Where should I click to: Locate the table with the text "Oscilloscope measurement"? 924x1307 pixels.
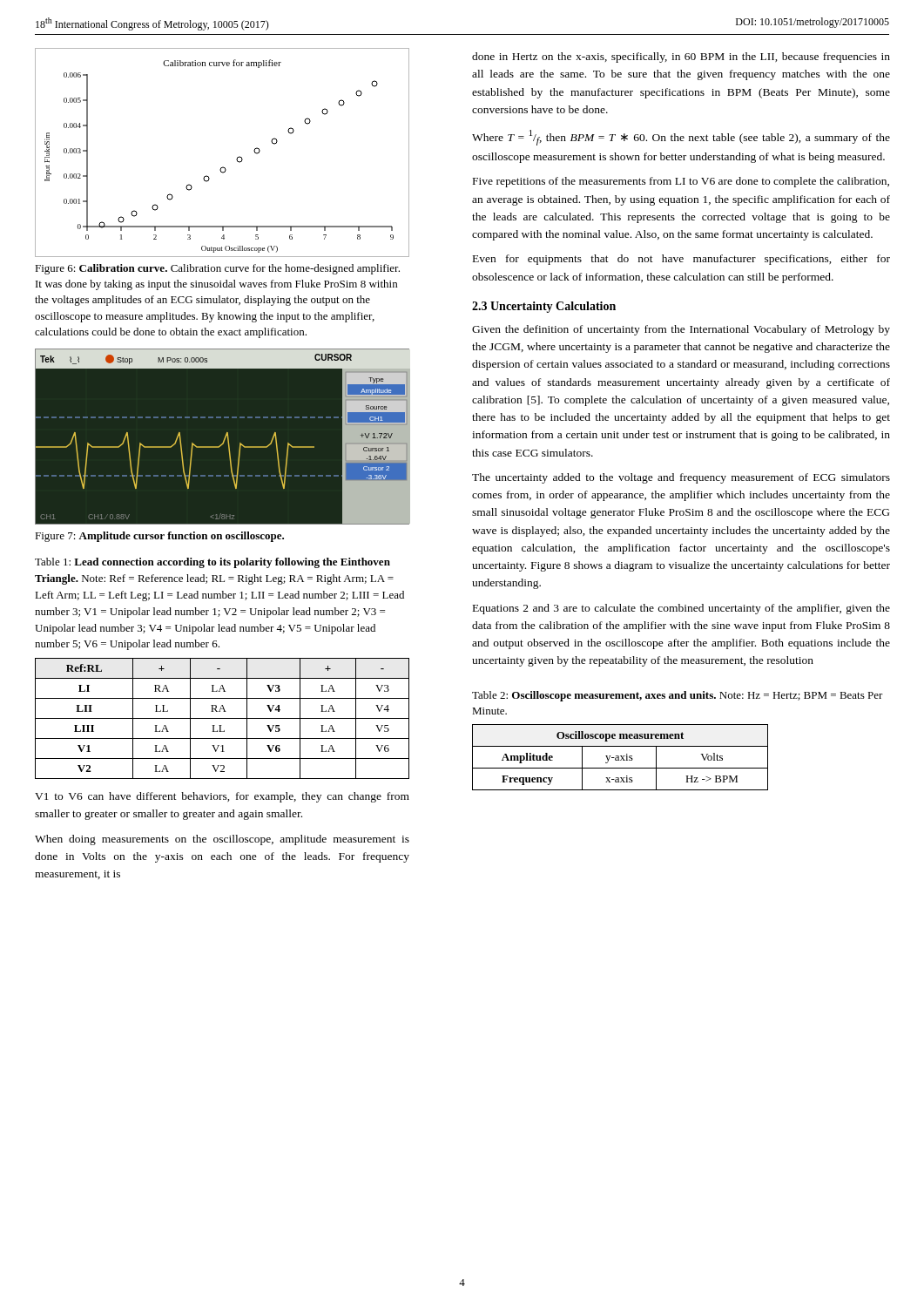[x=620, y=757]
